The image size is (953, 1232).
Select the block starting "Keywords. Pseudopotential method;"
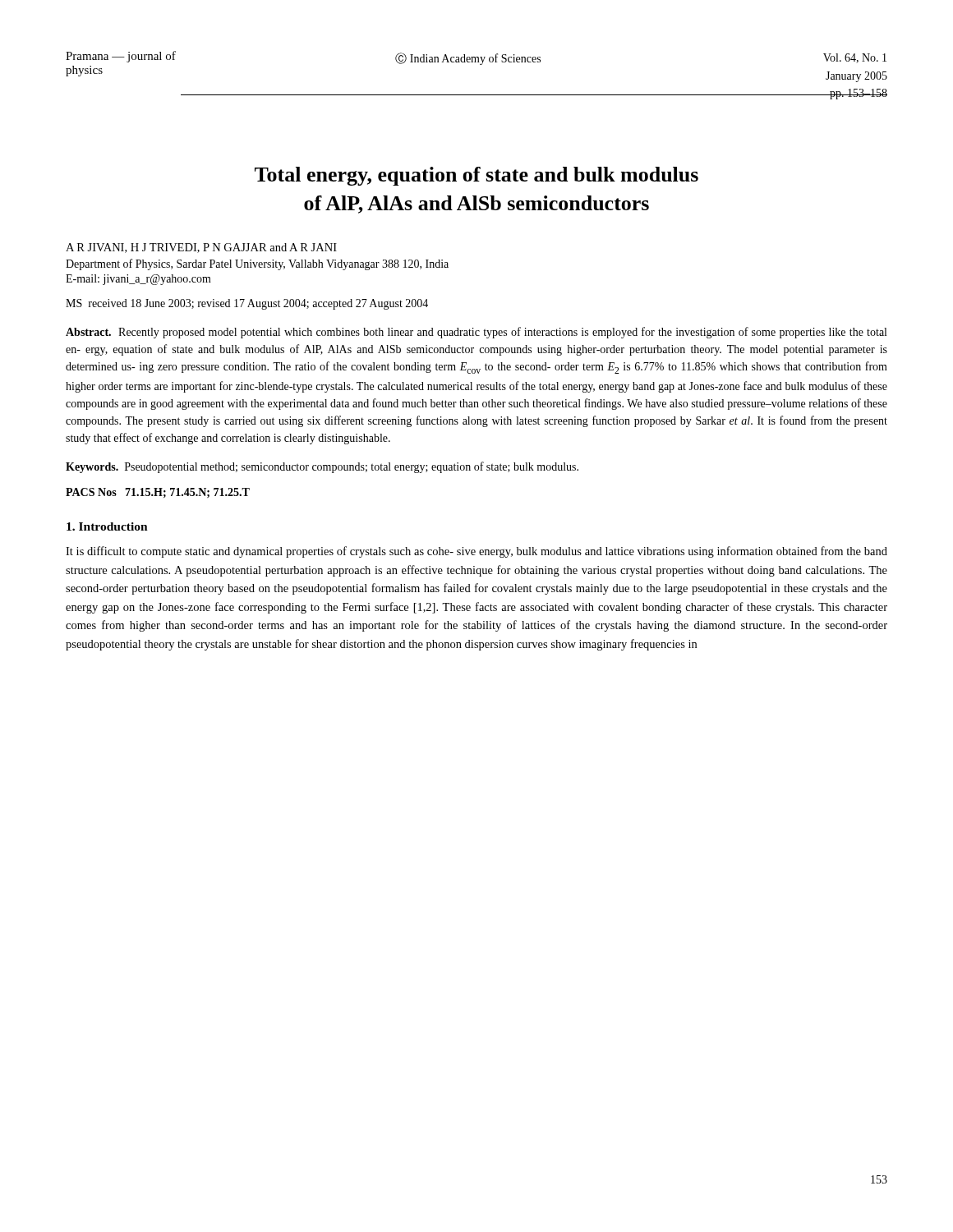(322, 467)
